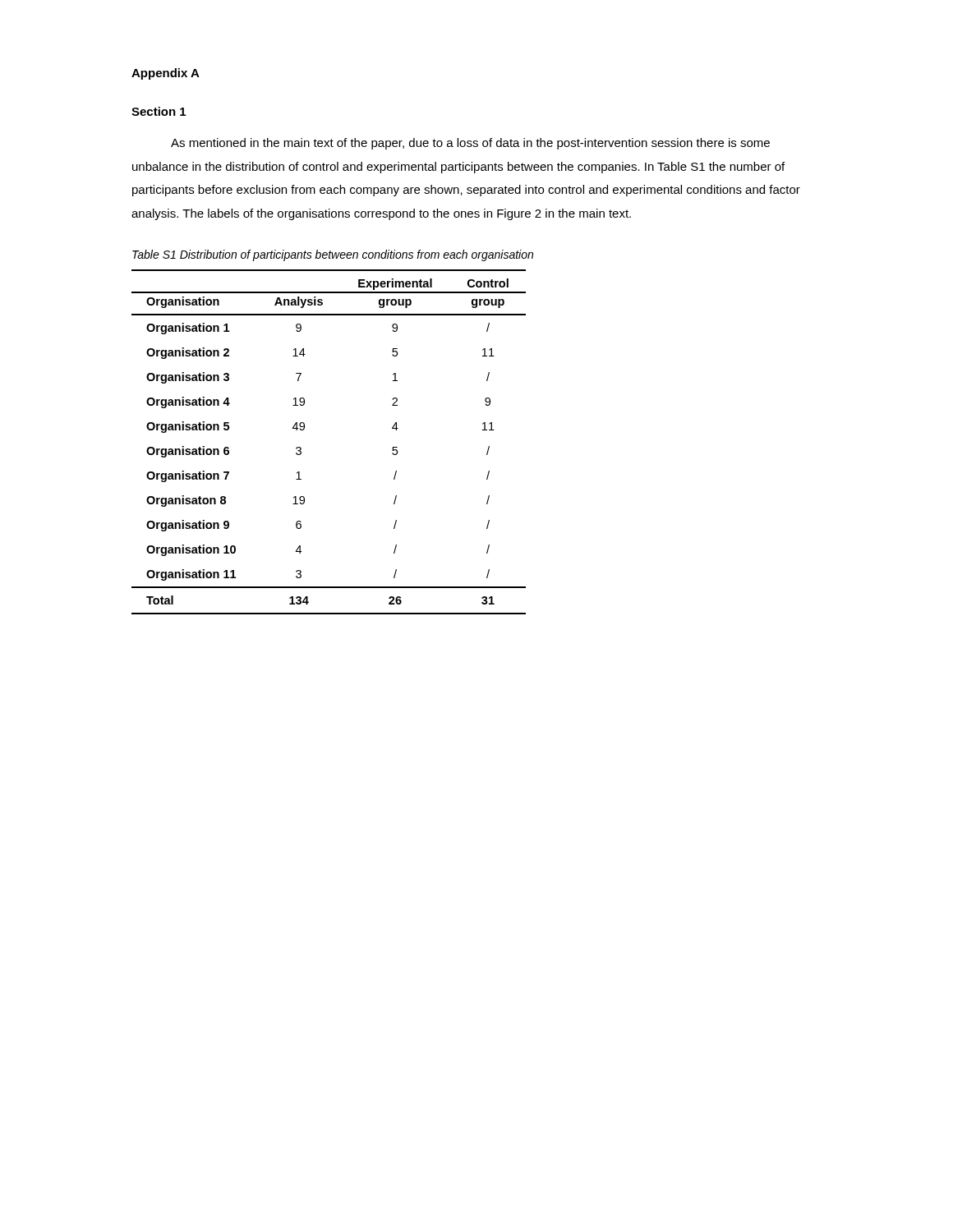Screen dimensions: 1232x953
Task: Point to the caption beginning "Table S1 Distribution of"
Action: pos(333,255)
